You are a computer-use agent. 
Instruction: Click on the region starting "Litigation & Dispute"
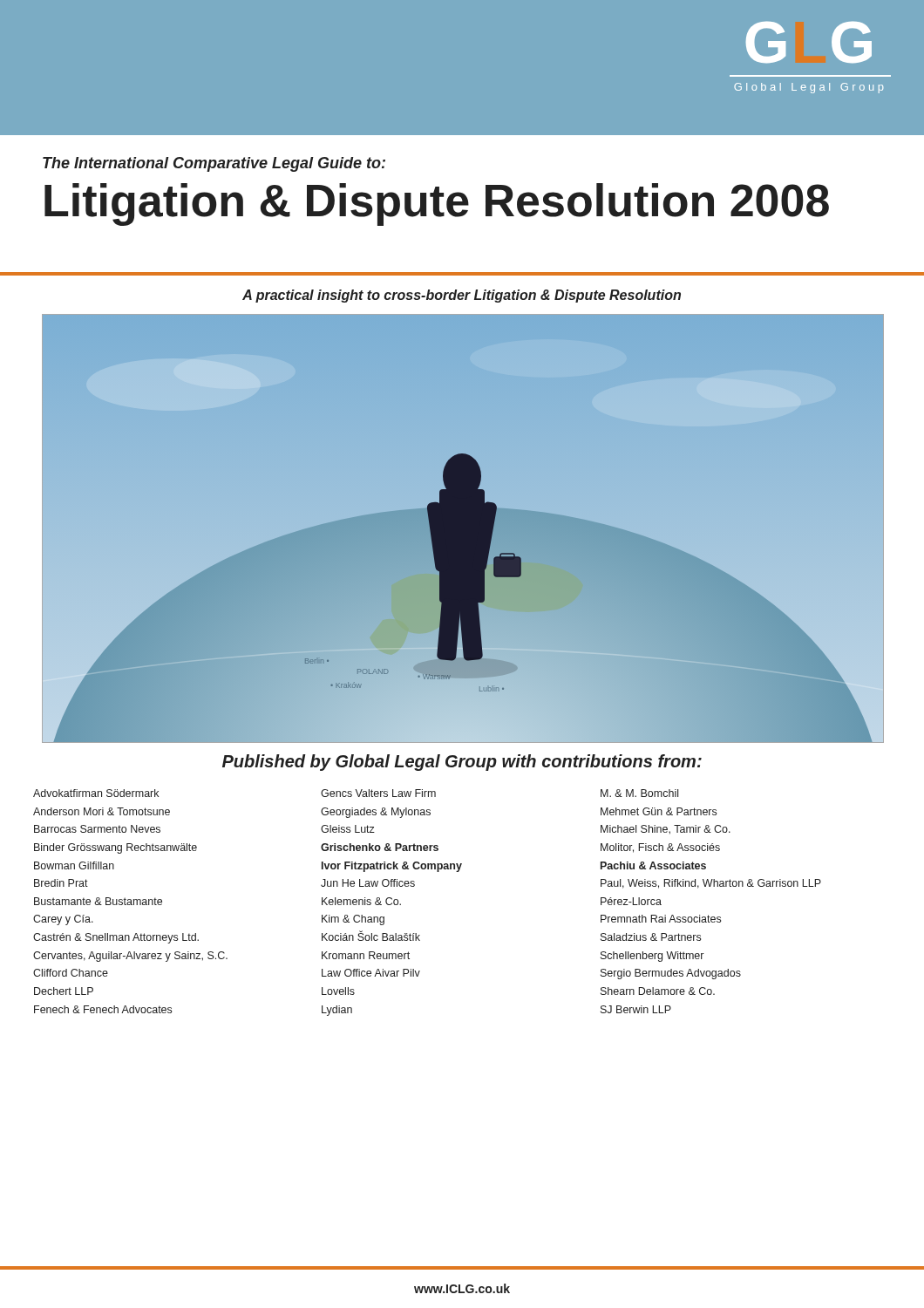tap(436, 201)
